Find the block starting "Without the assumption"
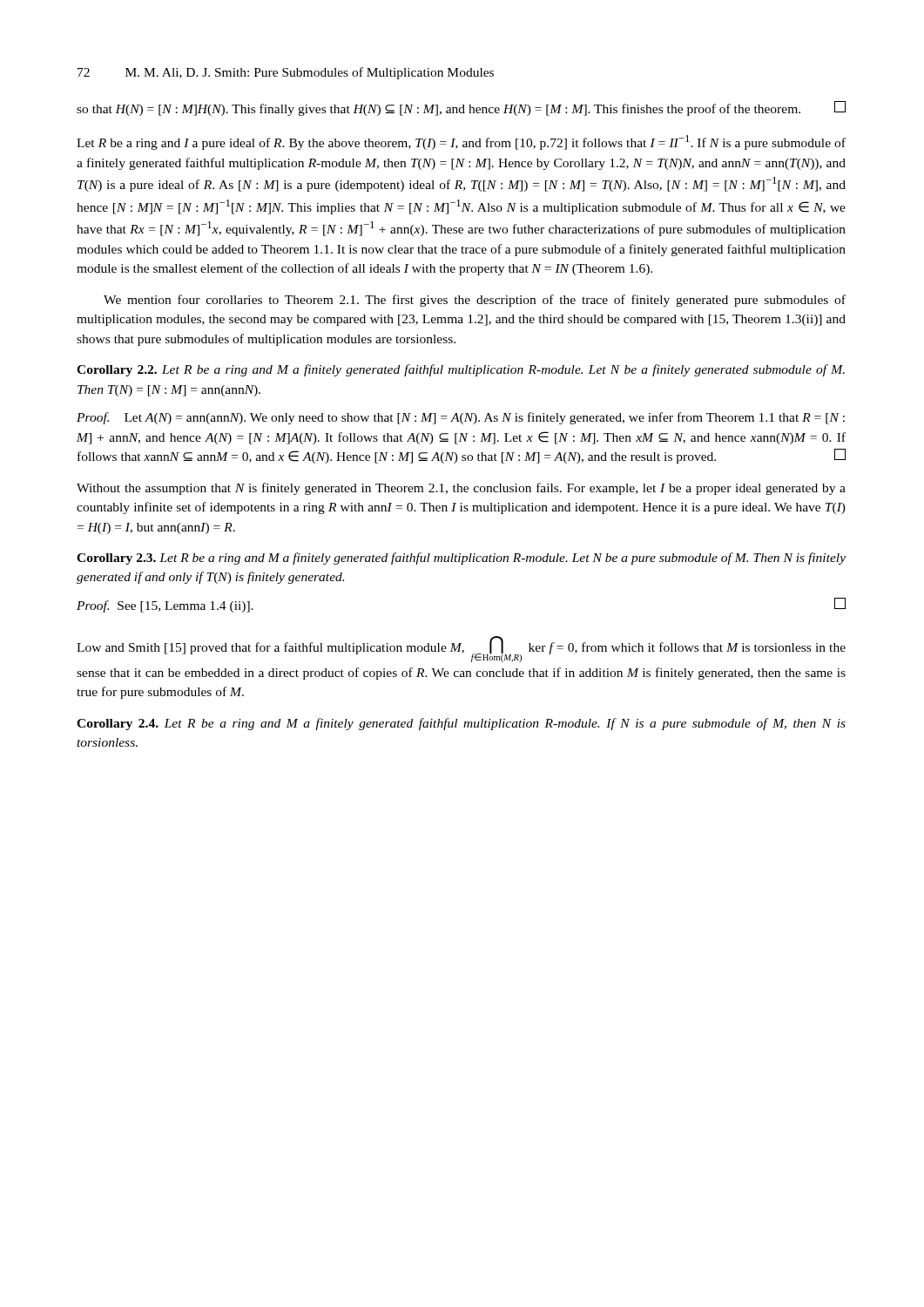This screenshot has width=924, height=1307. click(x=461, y=507)
